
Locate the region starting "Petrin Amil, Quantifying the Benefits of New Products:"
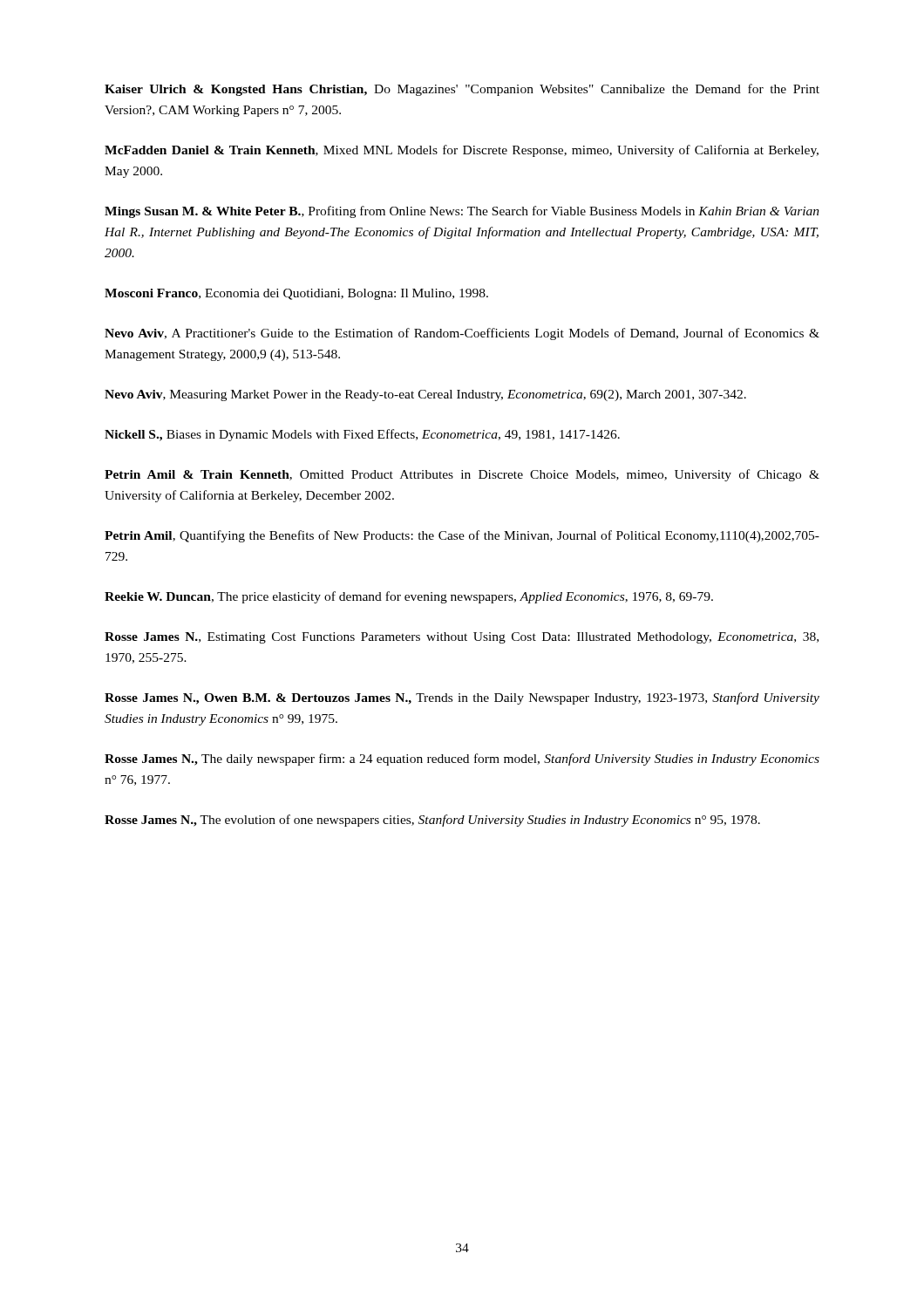[462, 546]
